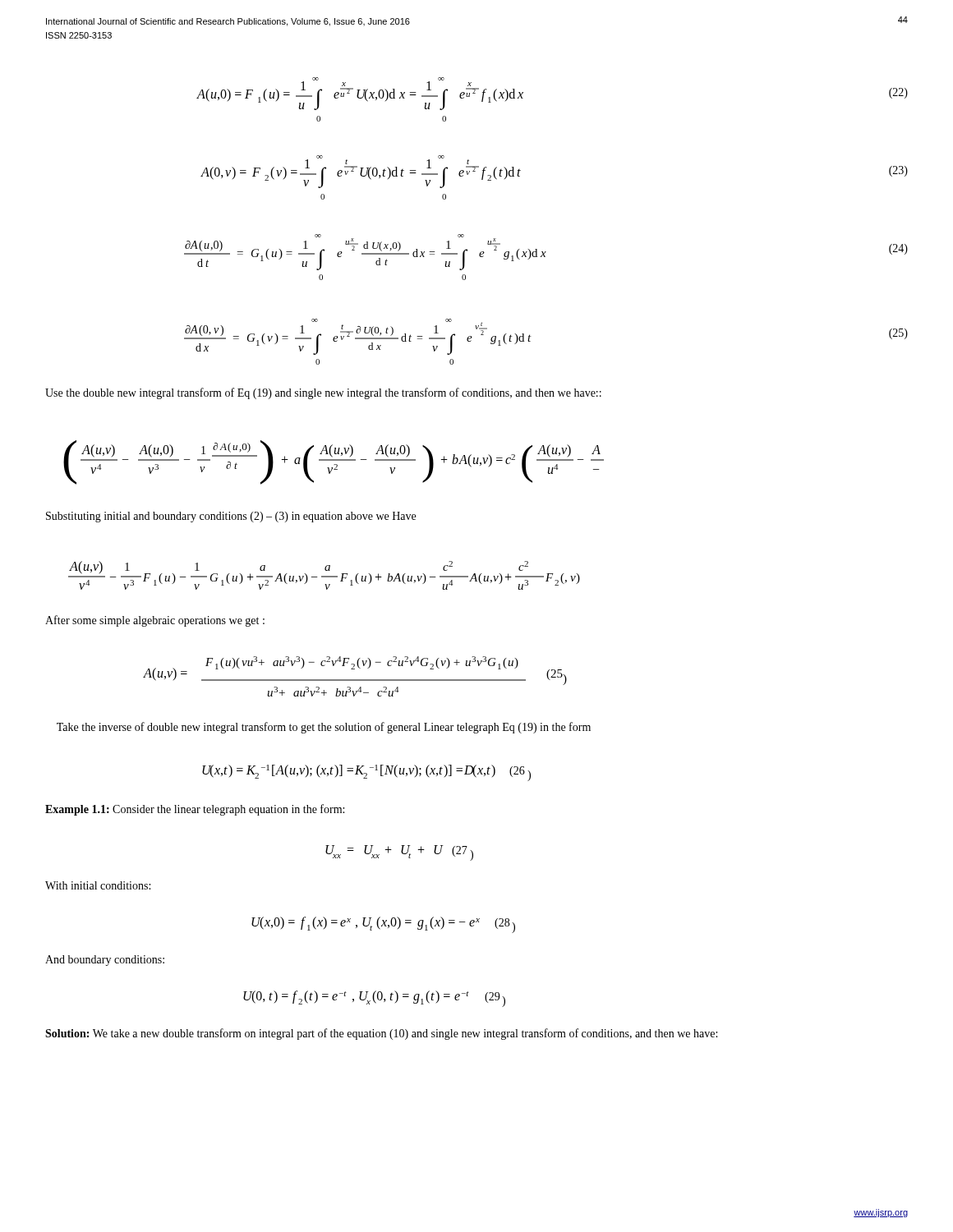Viewport: 953px width, 1232px height.
Task: Locate the passage starting "Substituting initial and"
Action: 231,516
